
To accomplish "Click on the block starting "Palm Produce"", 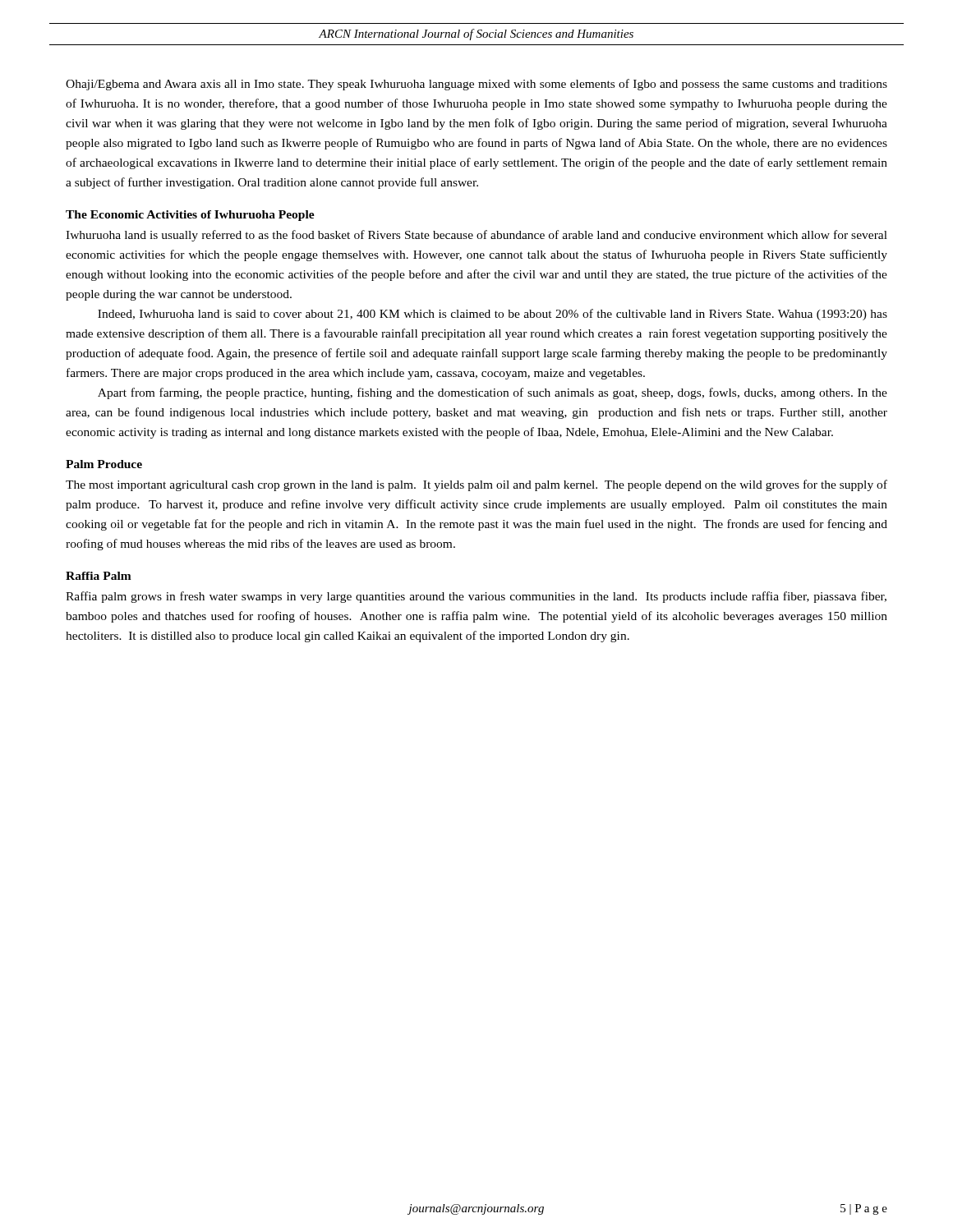I will (x=104, y=464).
